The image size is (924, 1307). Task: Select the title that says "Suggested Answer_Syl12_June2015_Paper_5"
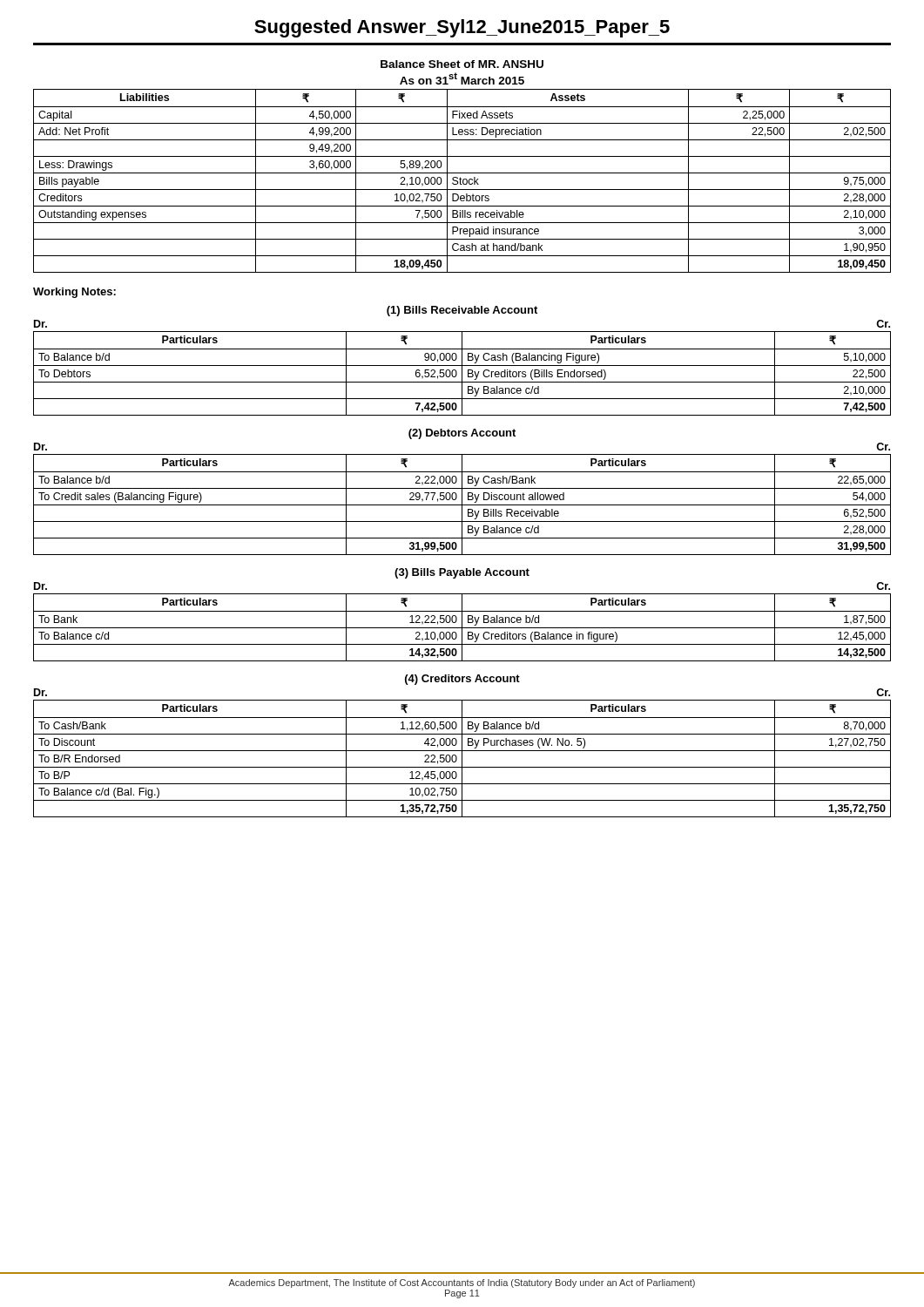pyautogui.click(x=462, y=27)
